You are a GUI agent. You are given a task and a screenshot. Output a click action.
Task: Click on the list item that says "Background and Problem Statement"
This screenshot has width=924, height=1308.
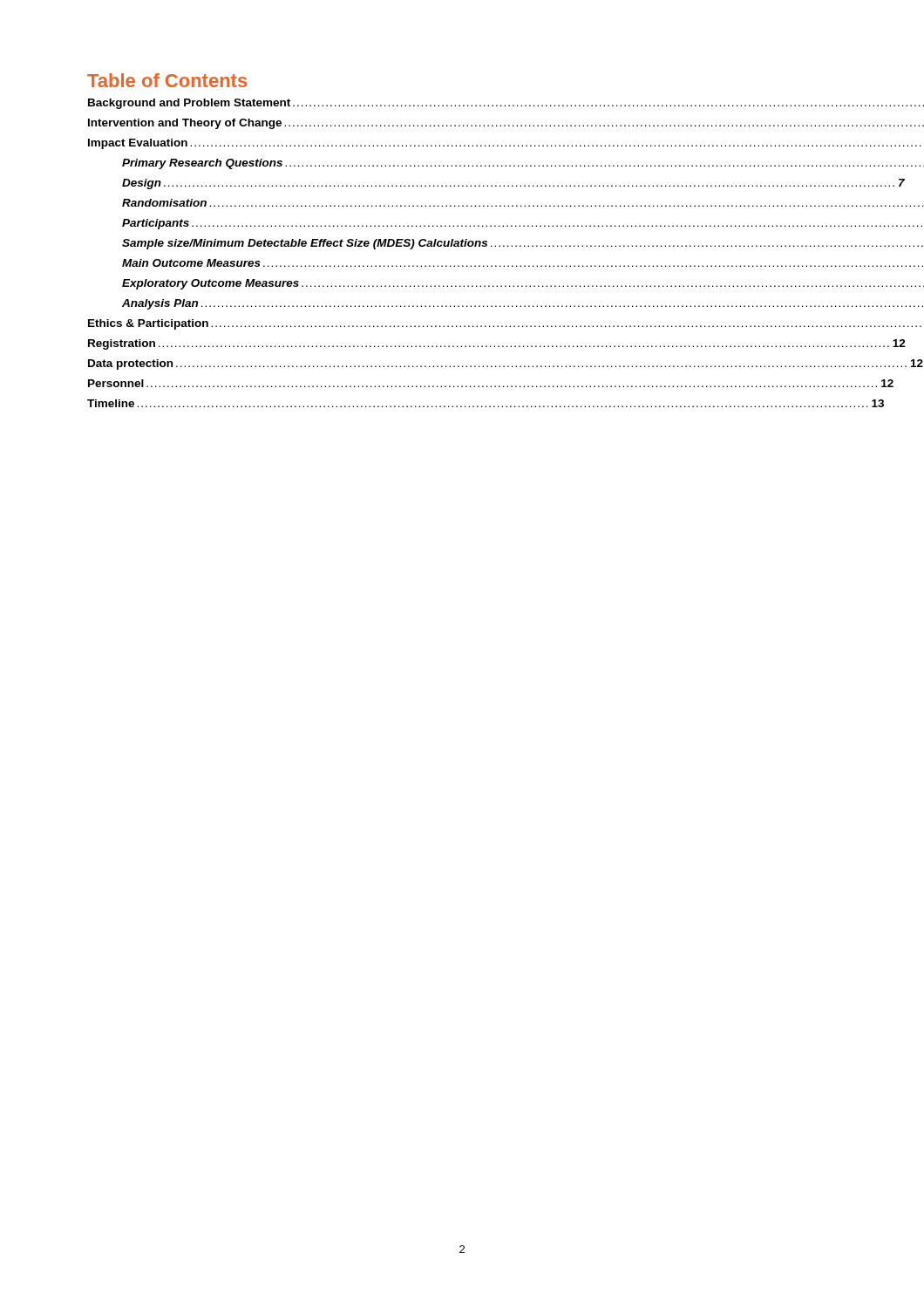coord(462,102)
